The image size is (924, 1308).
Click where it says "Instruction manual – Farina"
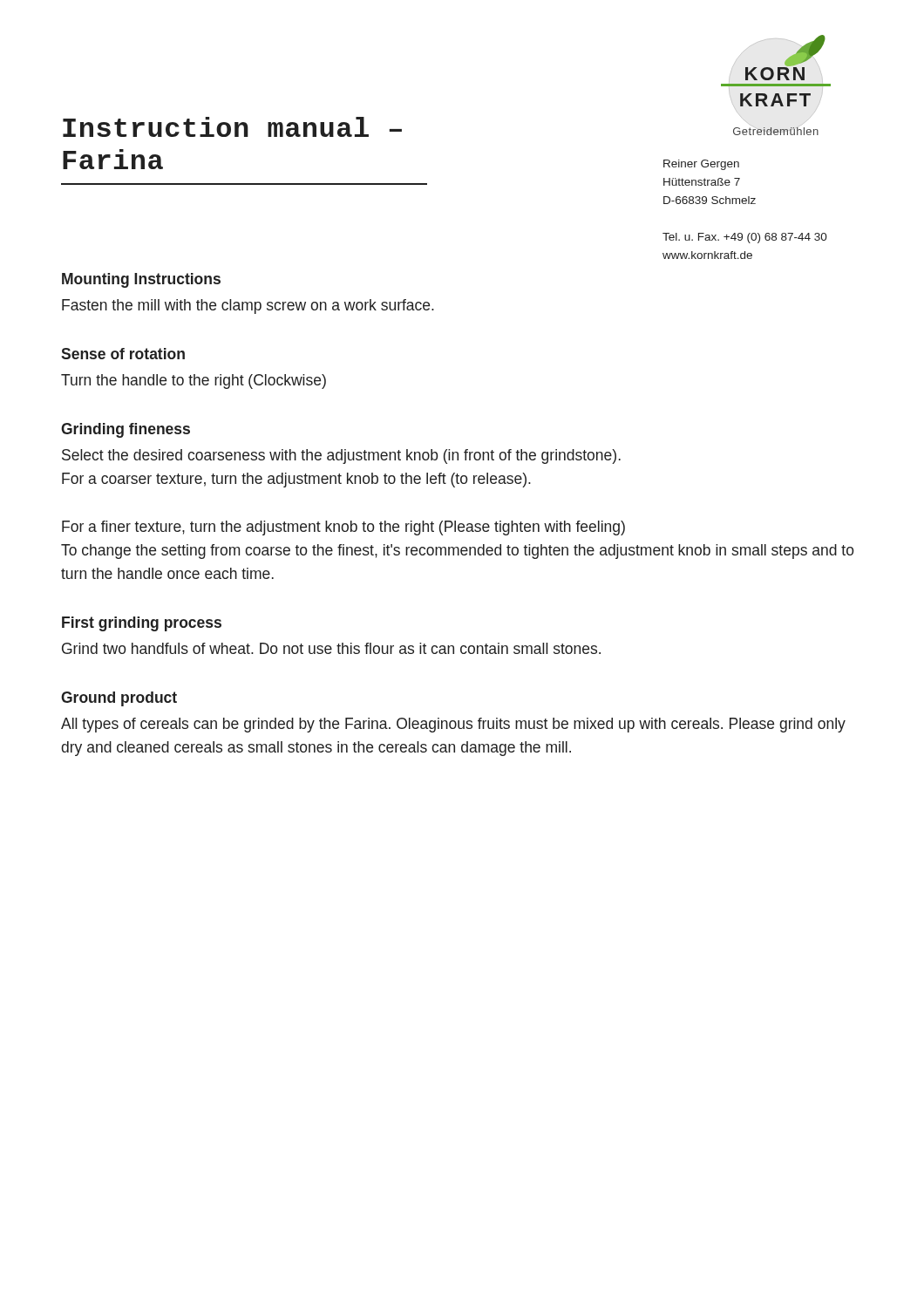click(x=232, y=127)
